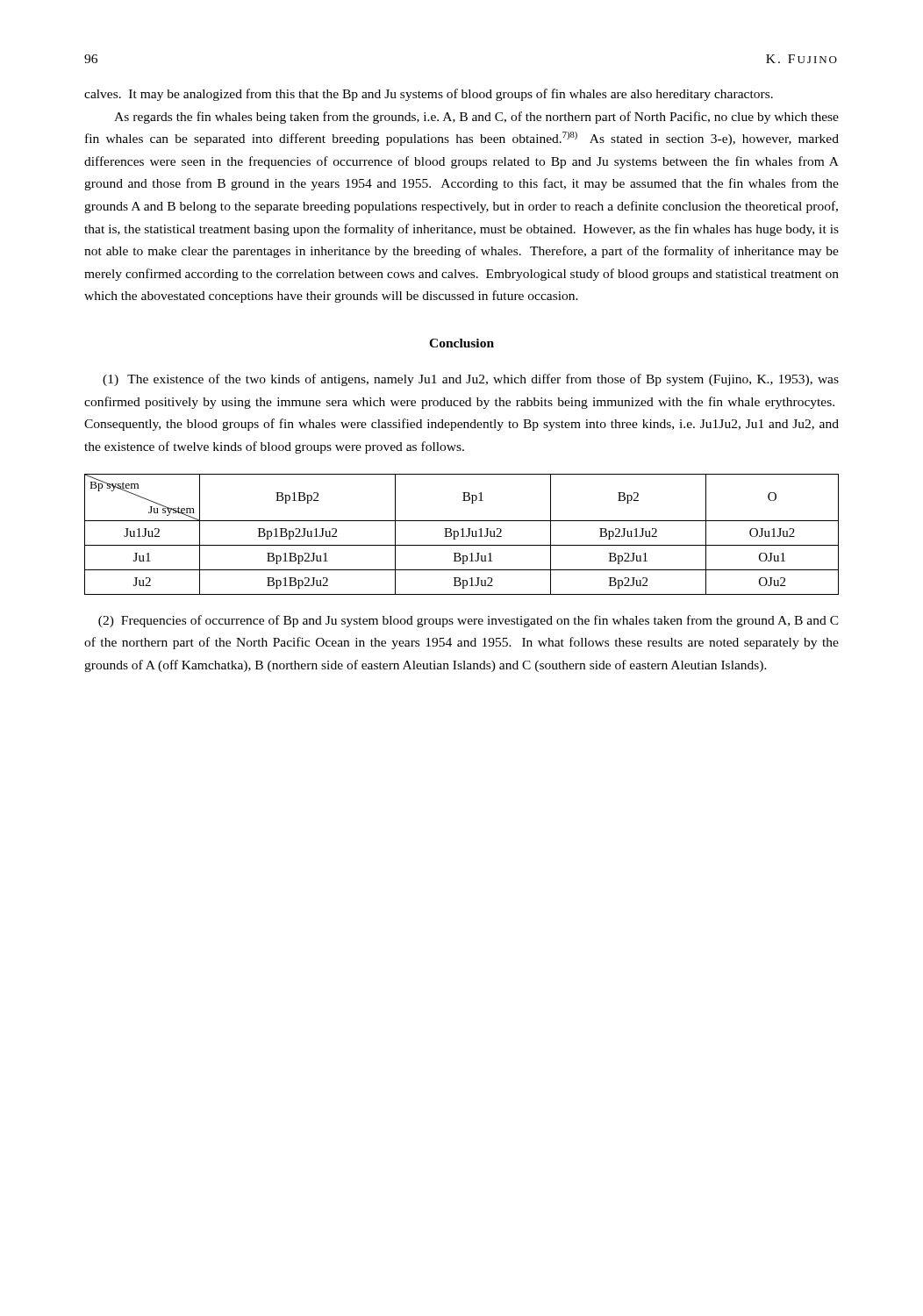Viewport: 923px width, 1316px height.
Task: Locate the block of text that opens with "(1) The existence of the"
Action: pyautogui.click(x=462, y=413)
